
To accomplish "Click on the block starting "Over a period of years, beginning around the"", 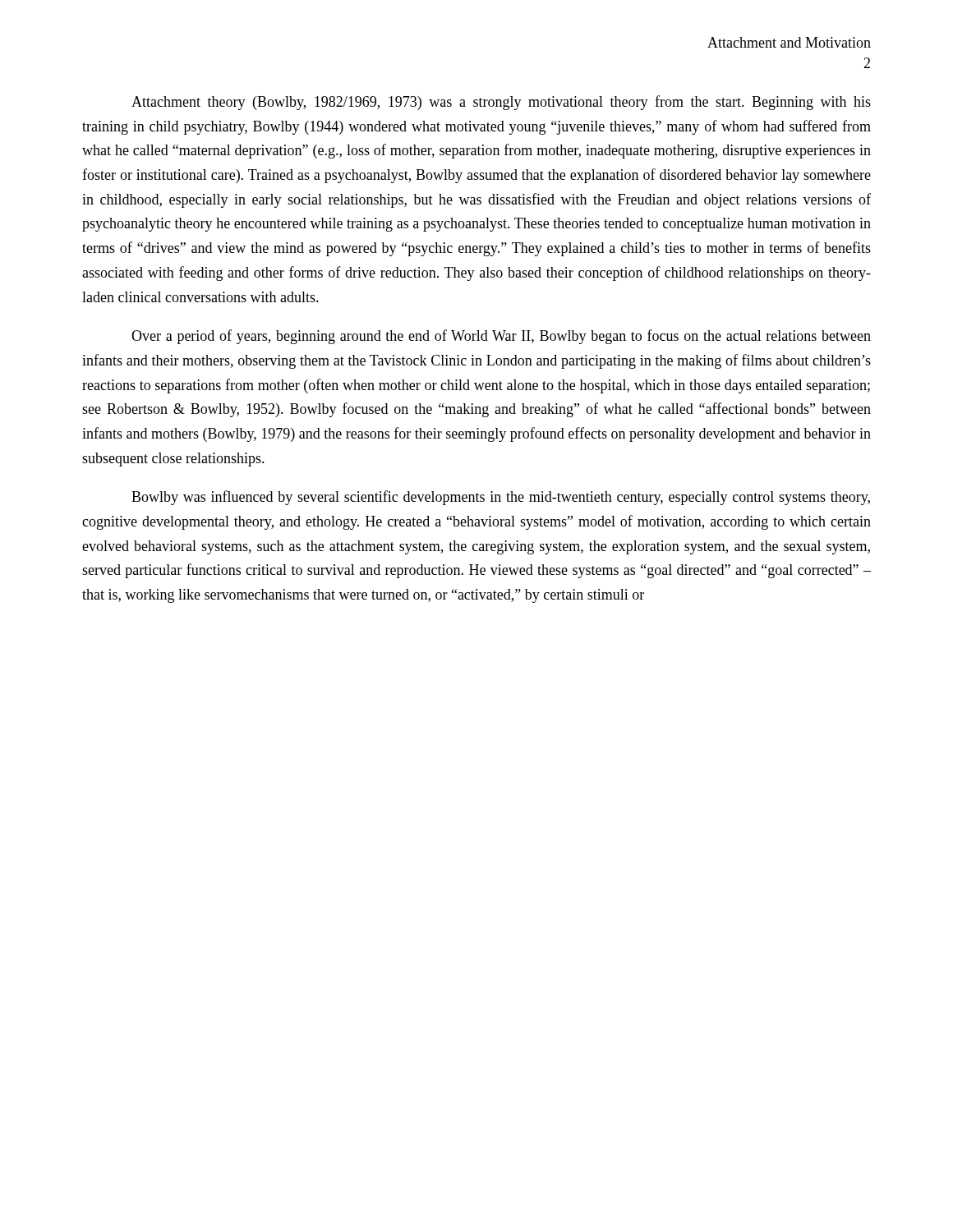I will (x=476, y=397).
